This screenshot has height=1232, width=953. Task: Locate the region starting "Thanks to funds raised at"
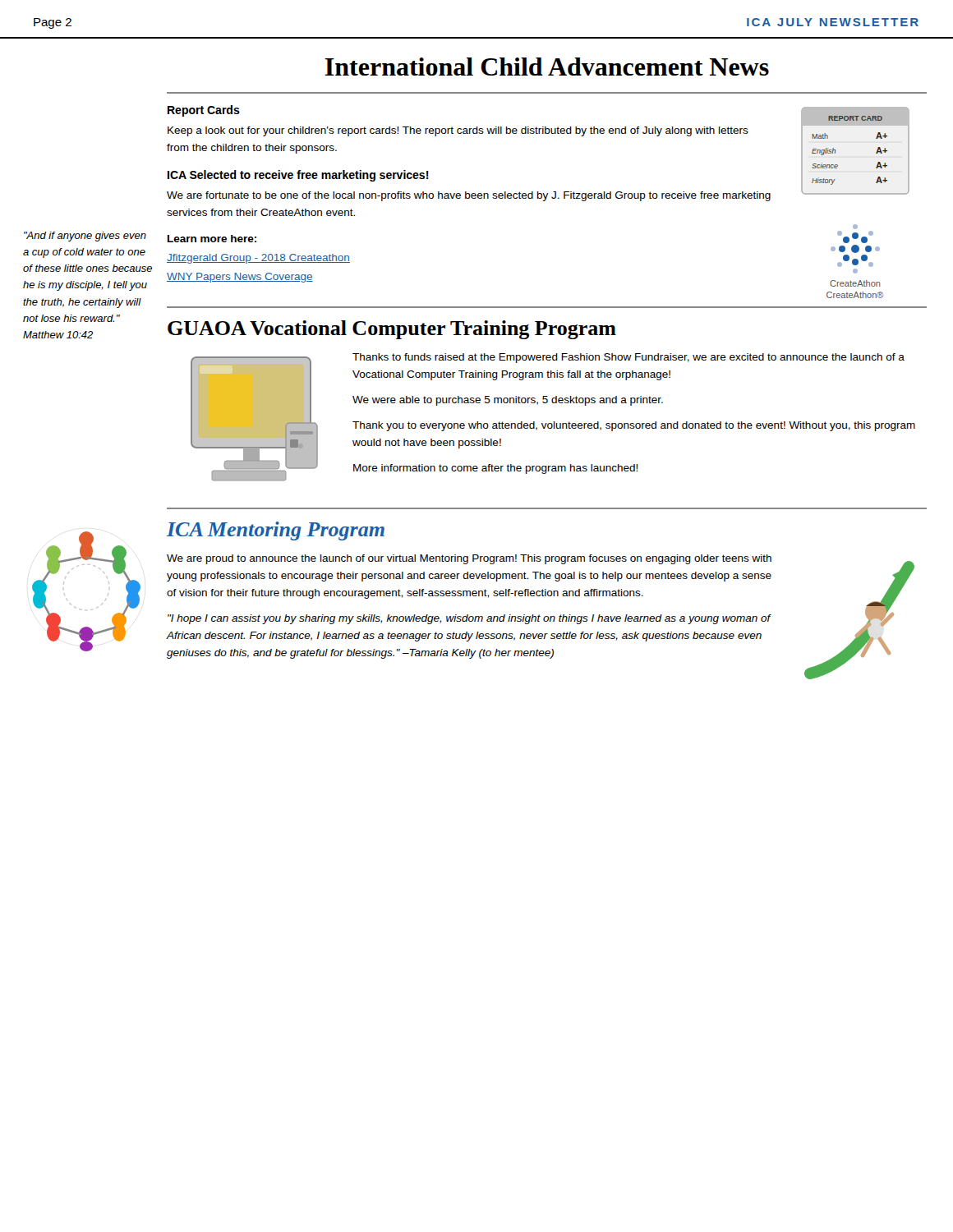click(628, 365)
